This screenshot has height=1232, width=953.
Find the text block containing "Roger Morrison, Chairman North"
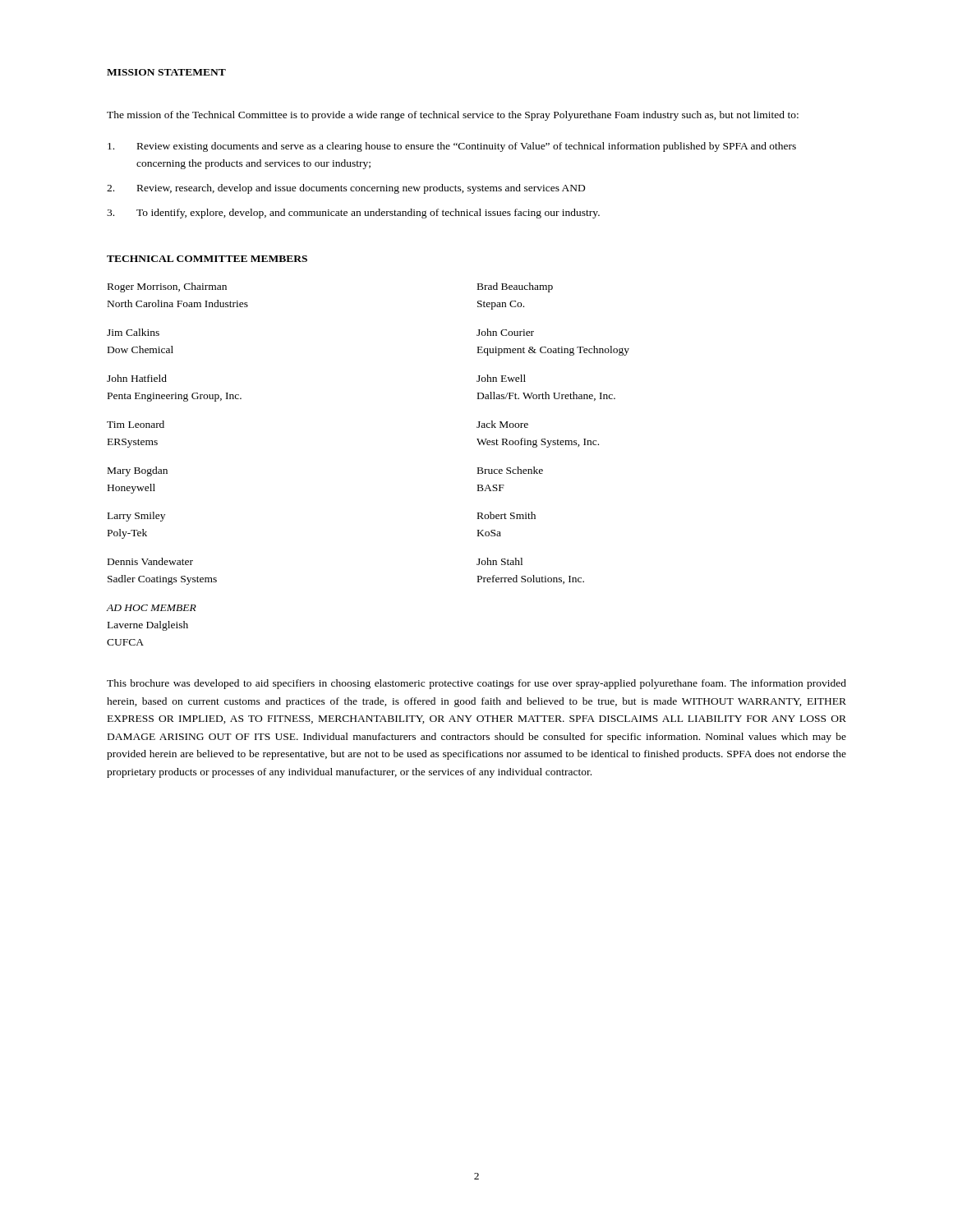[177, 295]
